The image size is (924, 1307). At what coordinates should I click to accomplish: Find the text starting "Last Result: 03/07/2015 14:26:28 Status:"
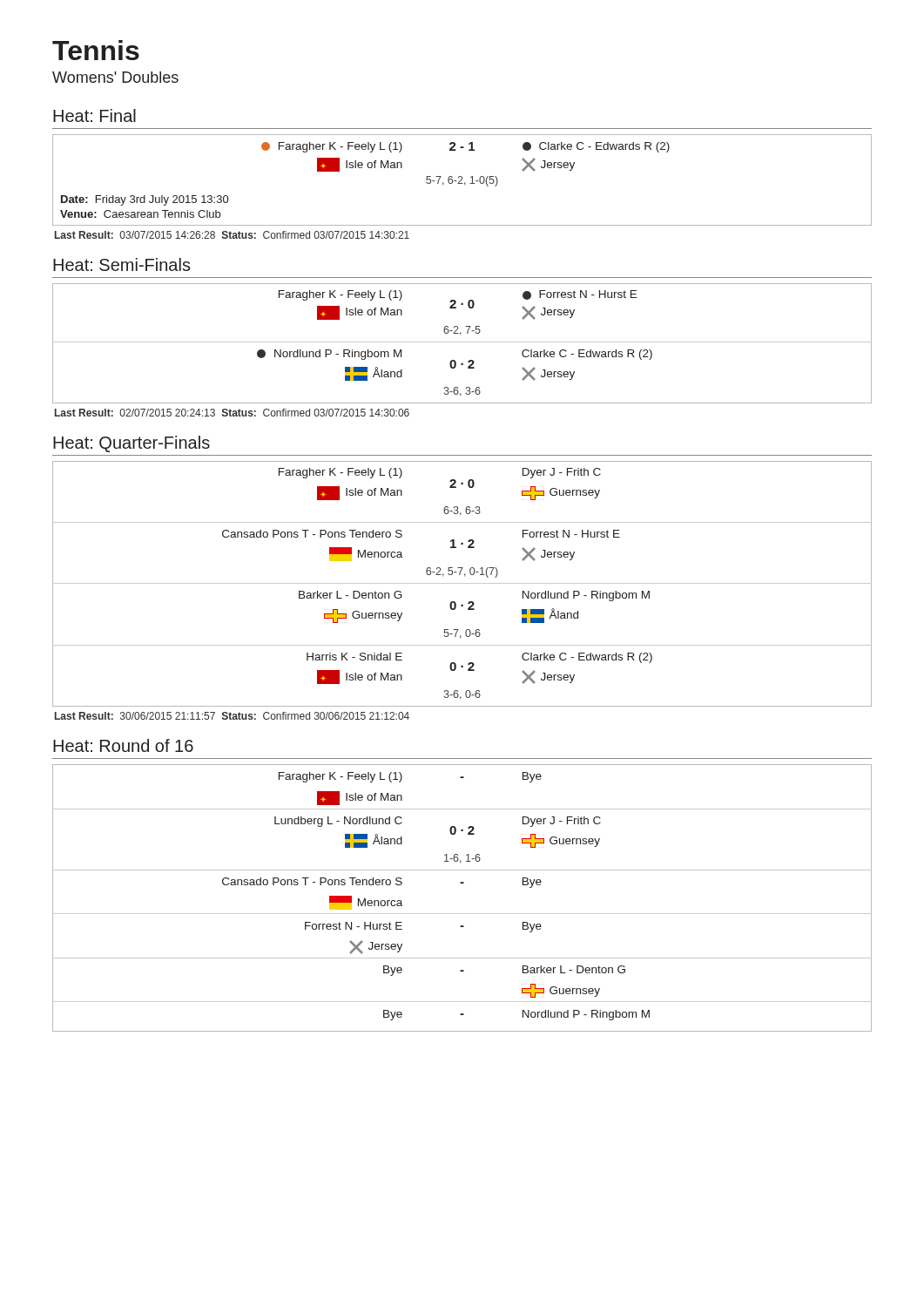(x=232, y=236)
